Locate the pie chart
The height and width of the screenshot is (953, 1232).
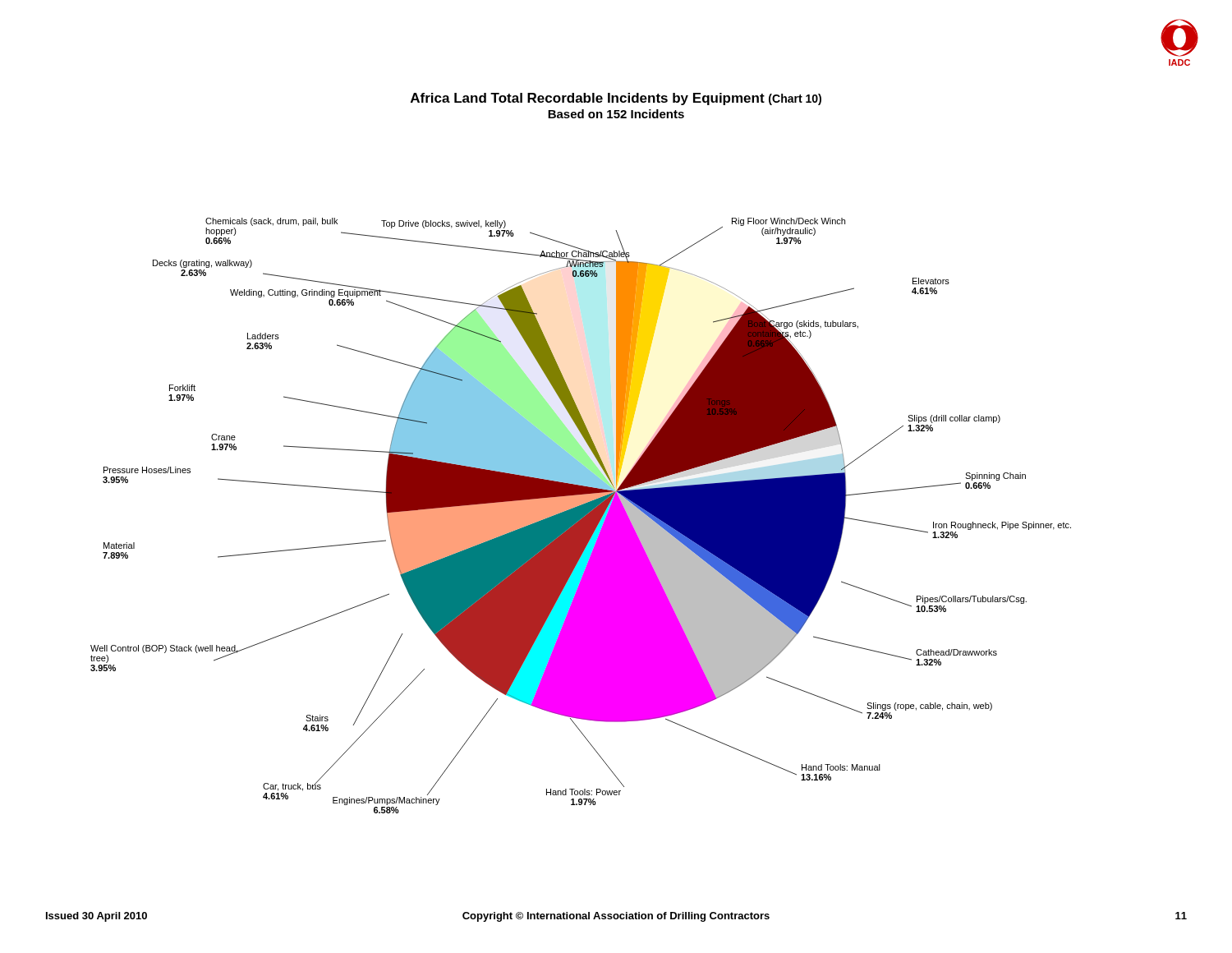616,499
